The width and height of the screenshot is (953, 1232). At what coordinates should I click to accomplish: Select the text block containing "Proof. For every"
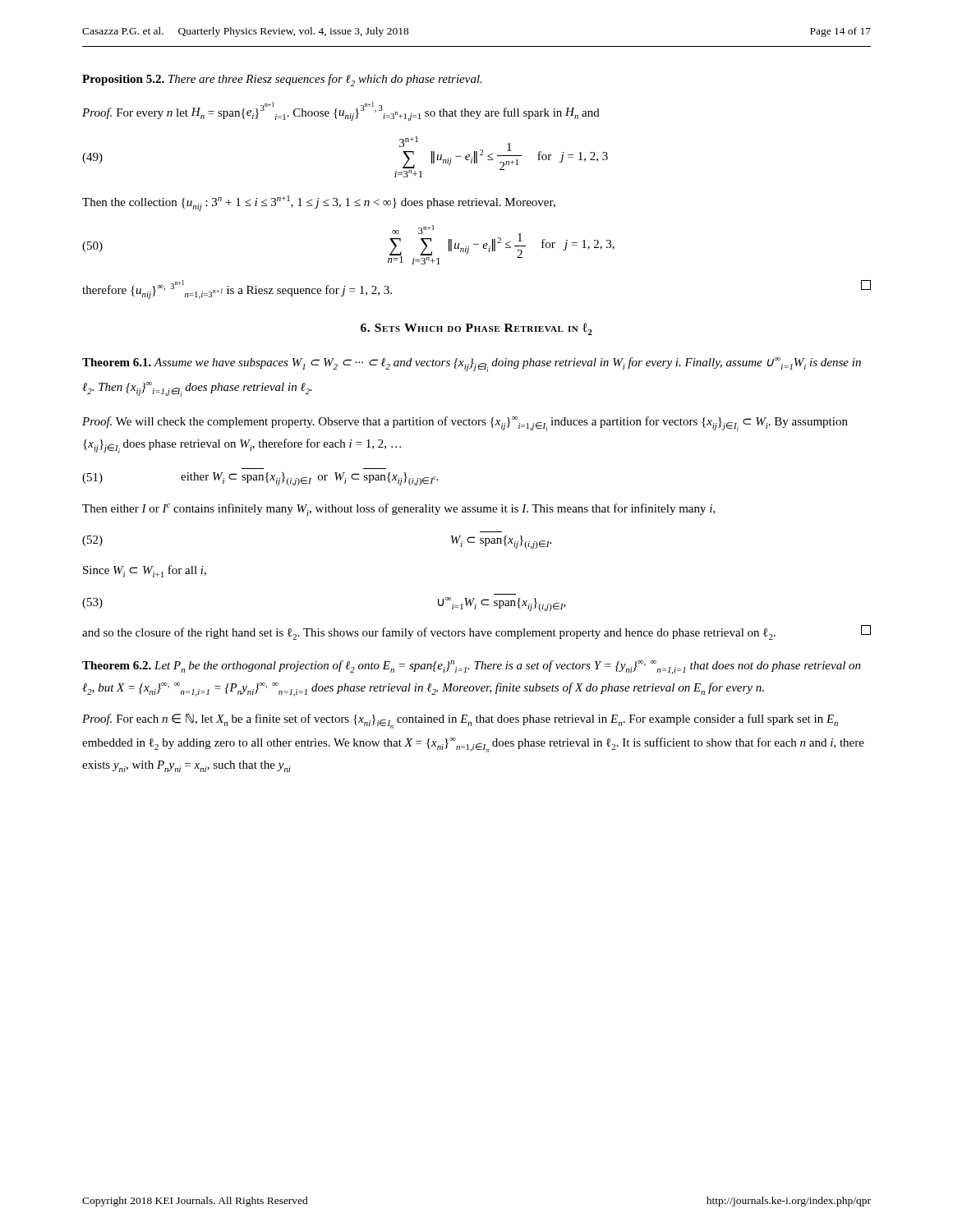[341, 111]
